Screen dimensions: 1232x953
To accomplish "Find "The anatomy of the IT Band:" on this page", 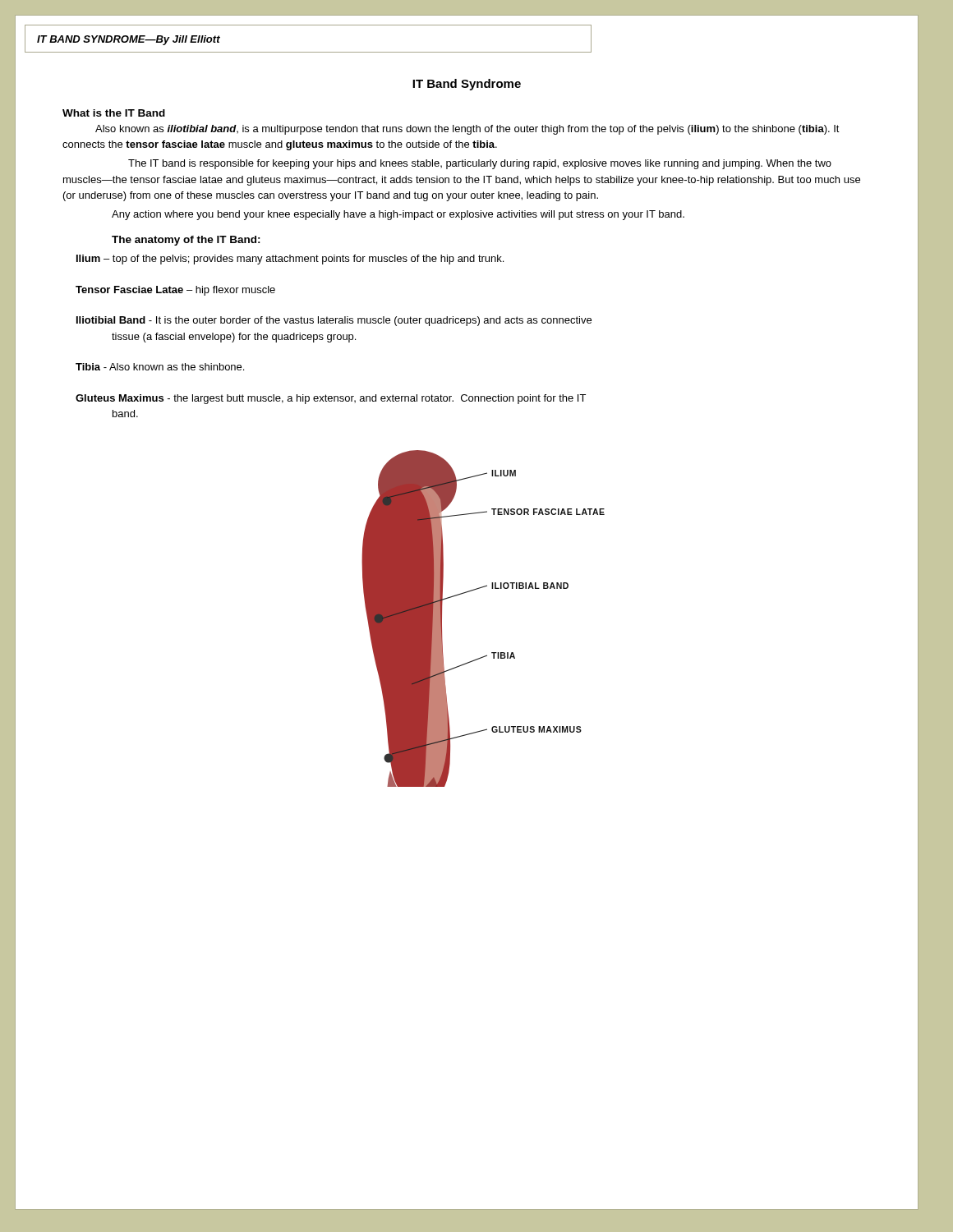I will (186, 240).
